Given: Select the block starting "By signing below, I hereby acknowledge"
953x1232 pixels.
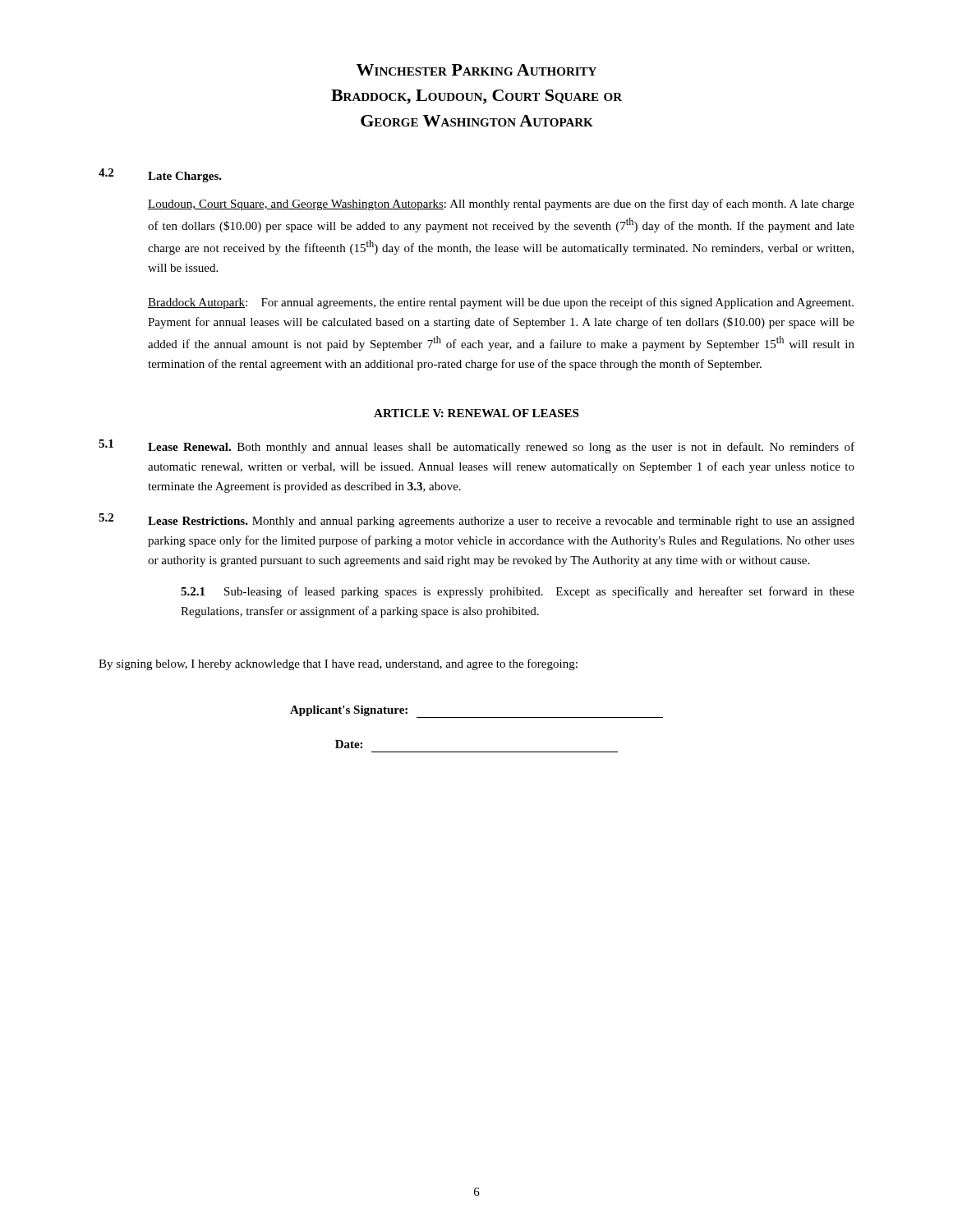Looking at the screenshot, I should [x=338, y=664].
